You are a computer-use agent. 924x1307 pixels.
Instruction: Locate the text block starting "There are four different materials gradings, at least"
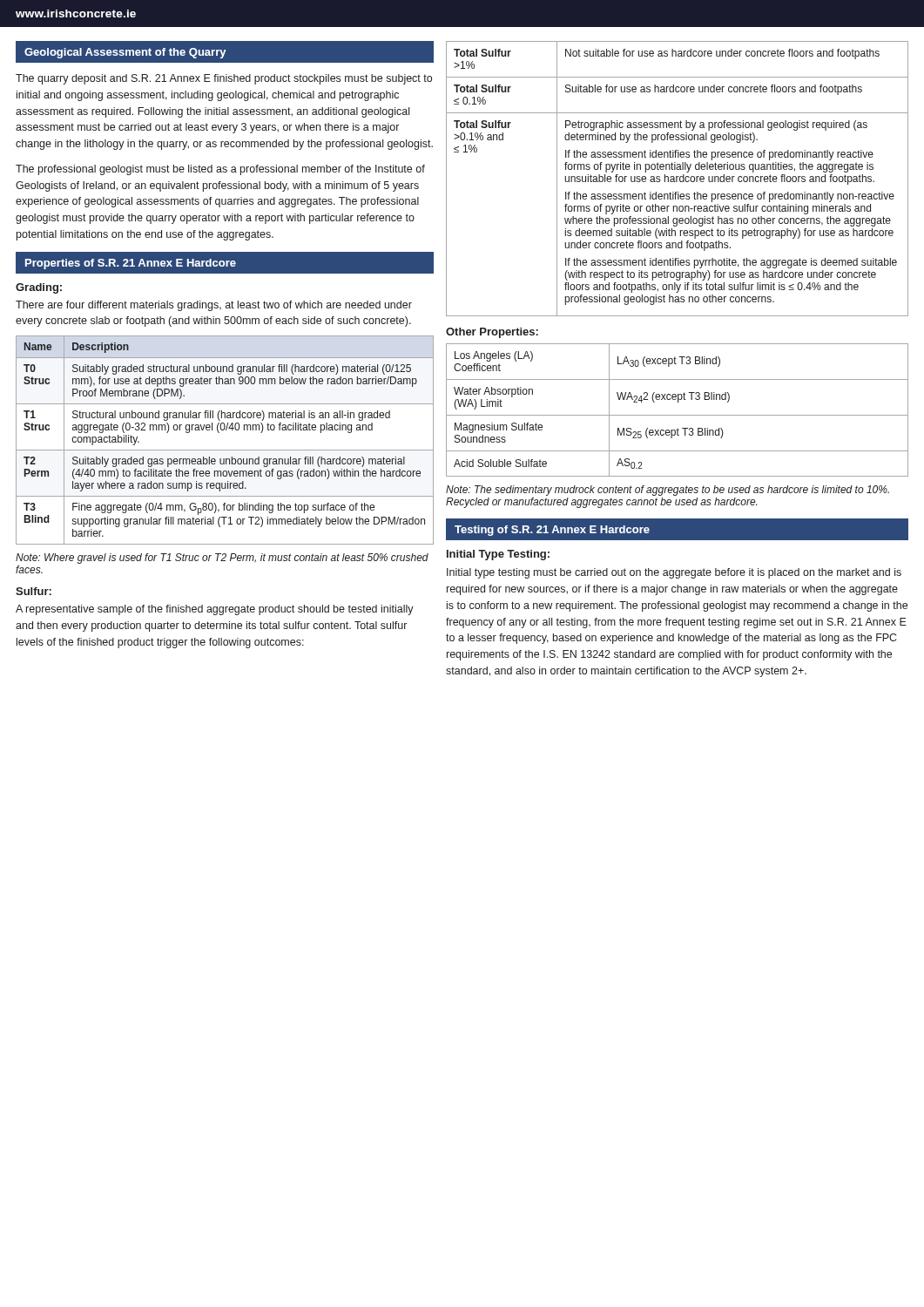(x=214, y=313)
